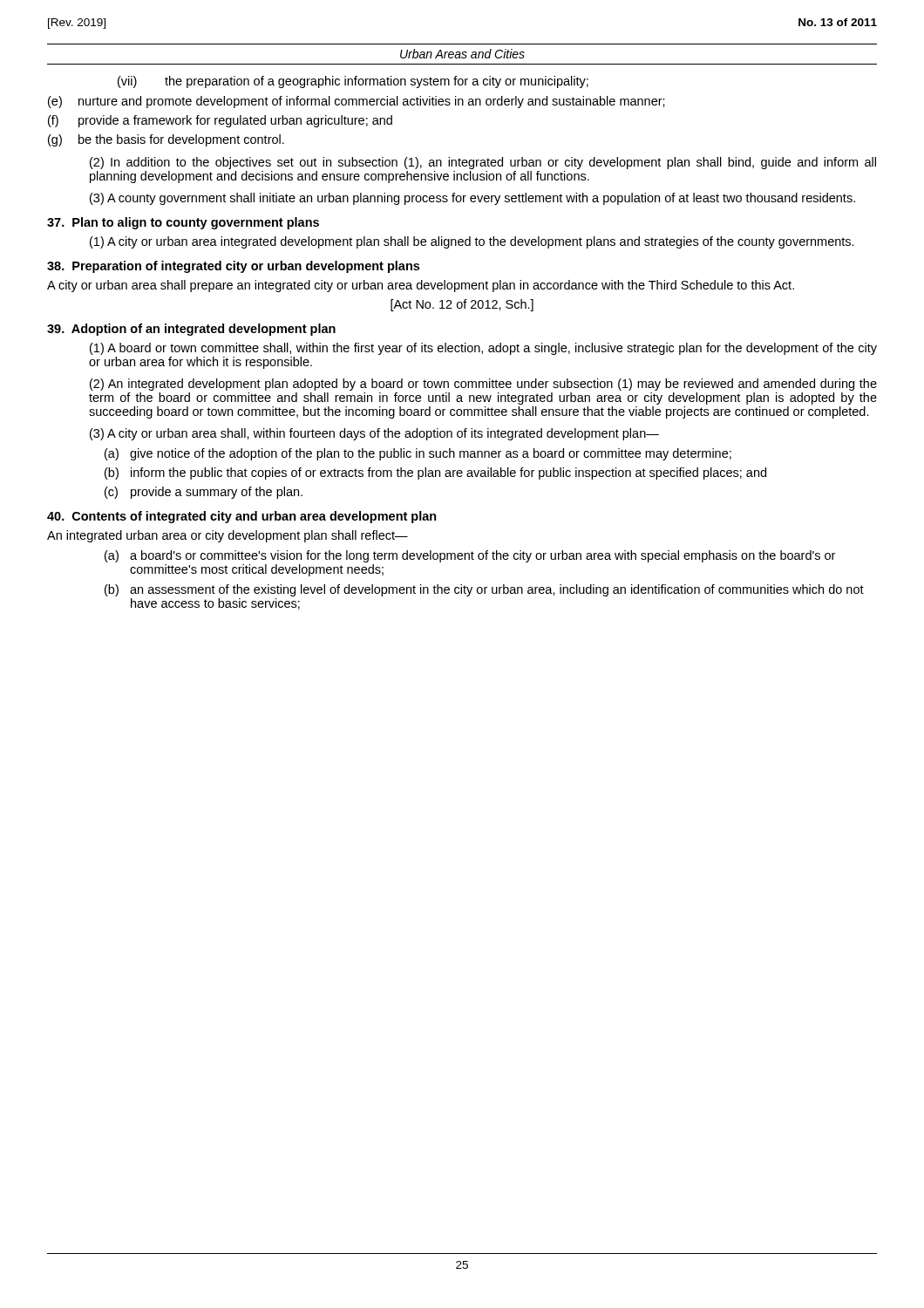Locate the list item that reads "(a) a board's or committee's vision"
This screenshot has height=1308, width=924.
tap(490, 562)
